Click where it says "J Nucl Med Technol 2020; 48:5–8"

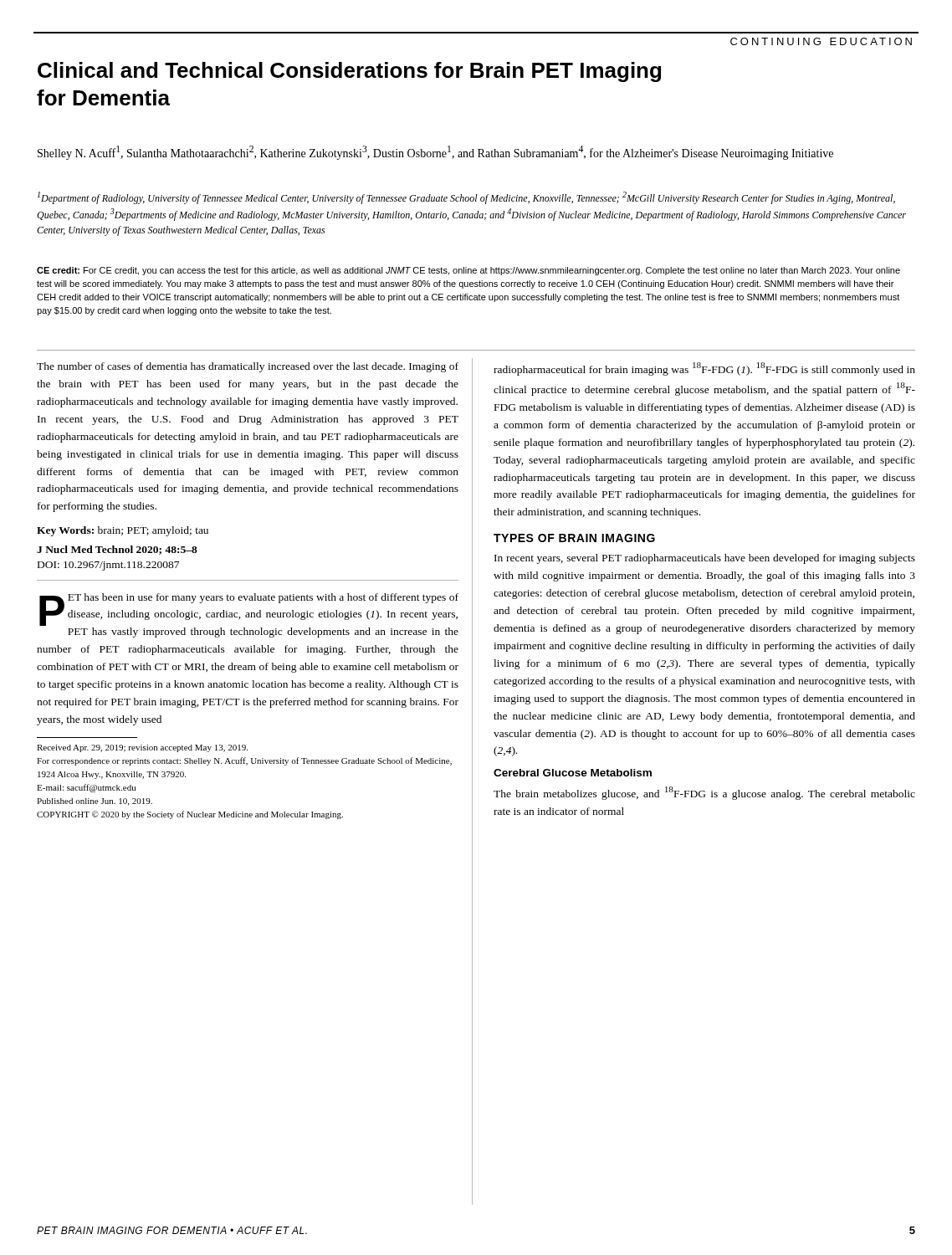pos(117,549)
